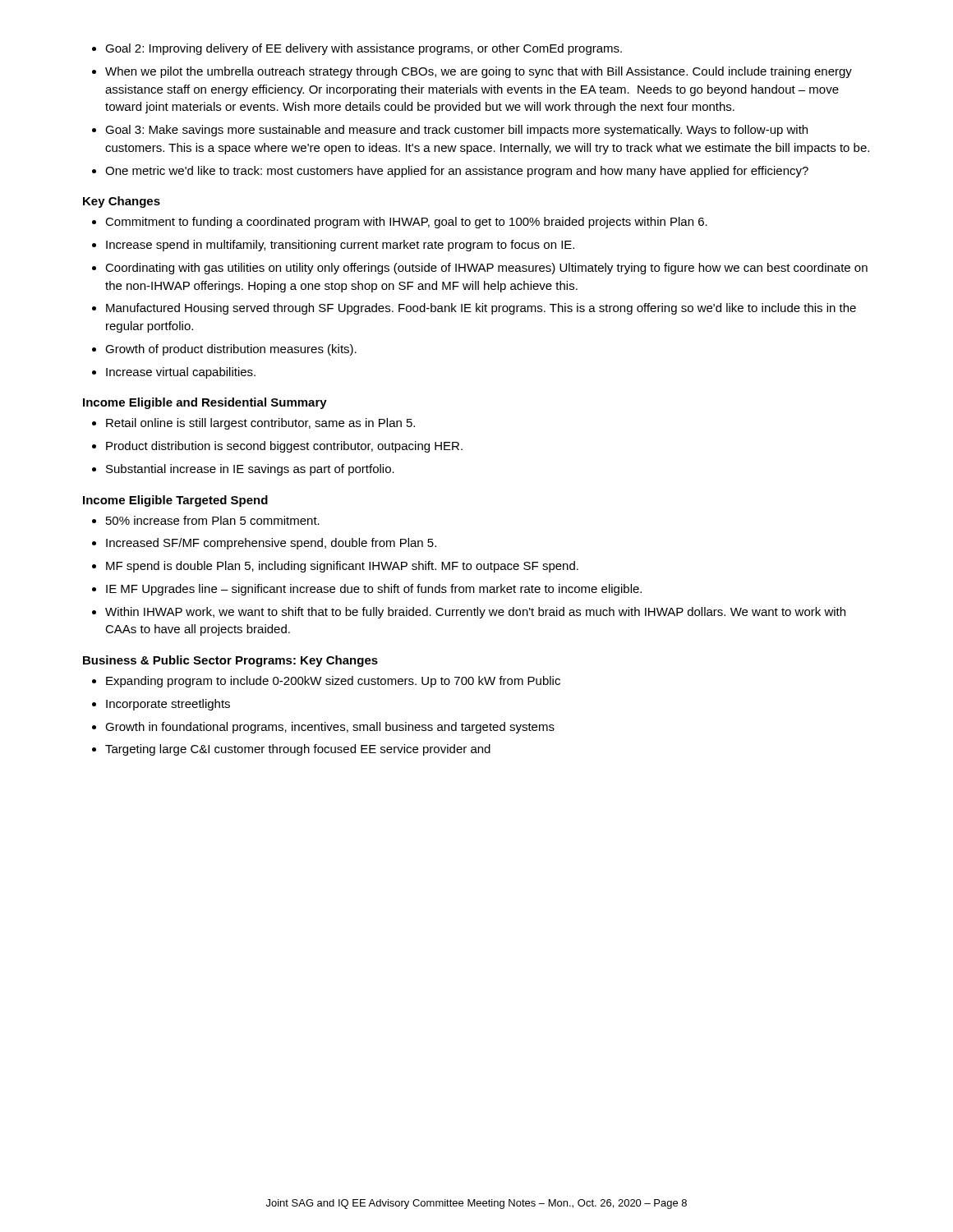Click where it says "Increase virtual capabilities."

181,373
